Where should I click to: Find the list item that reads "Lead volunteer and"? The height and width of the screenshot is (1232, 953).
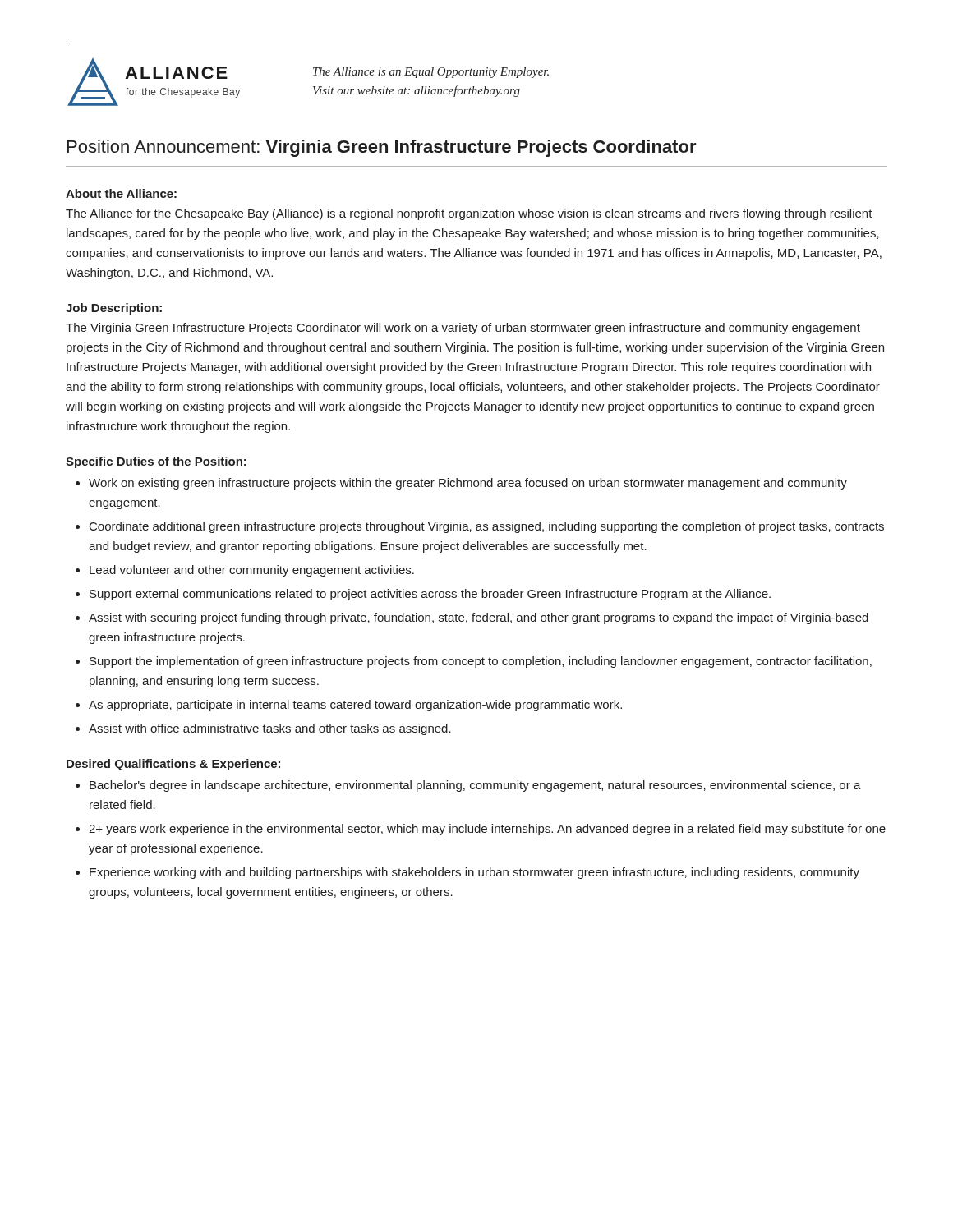252,570
